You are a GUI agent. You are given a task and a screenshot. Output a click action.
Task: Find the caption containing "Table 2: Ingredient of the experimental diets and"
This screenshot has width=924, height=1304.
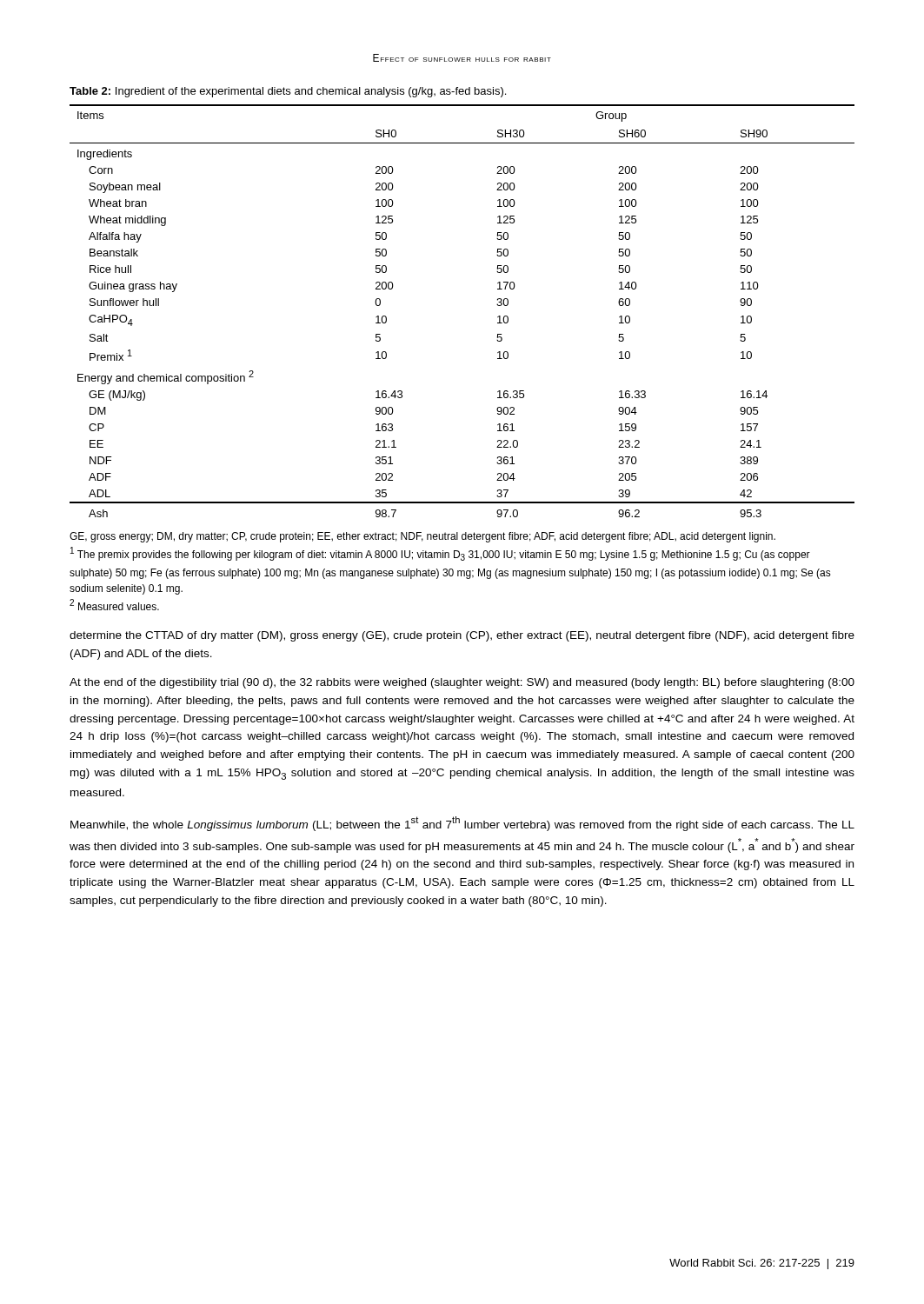(288, 91)
